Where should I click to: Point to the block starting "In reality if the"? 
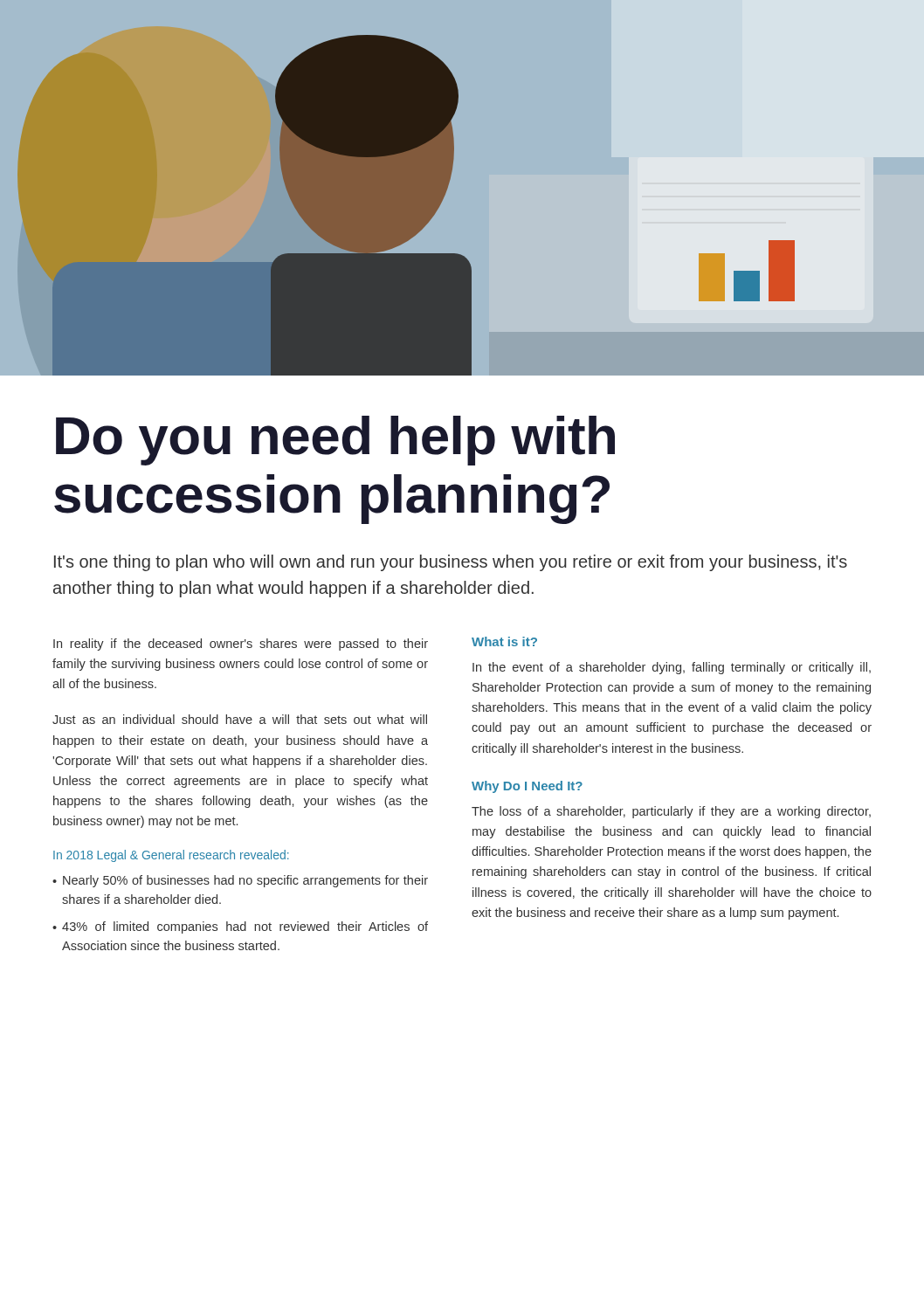240,664
